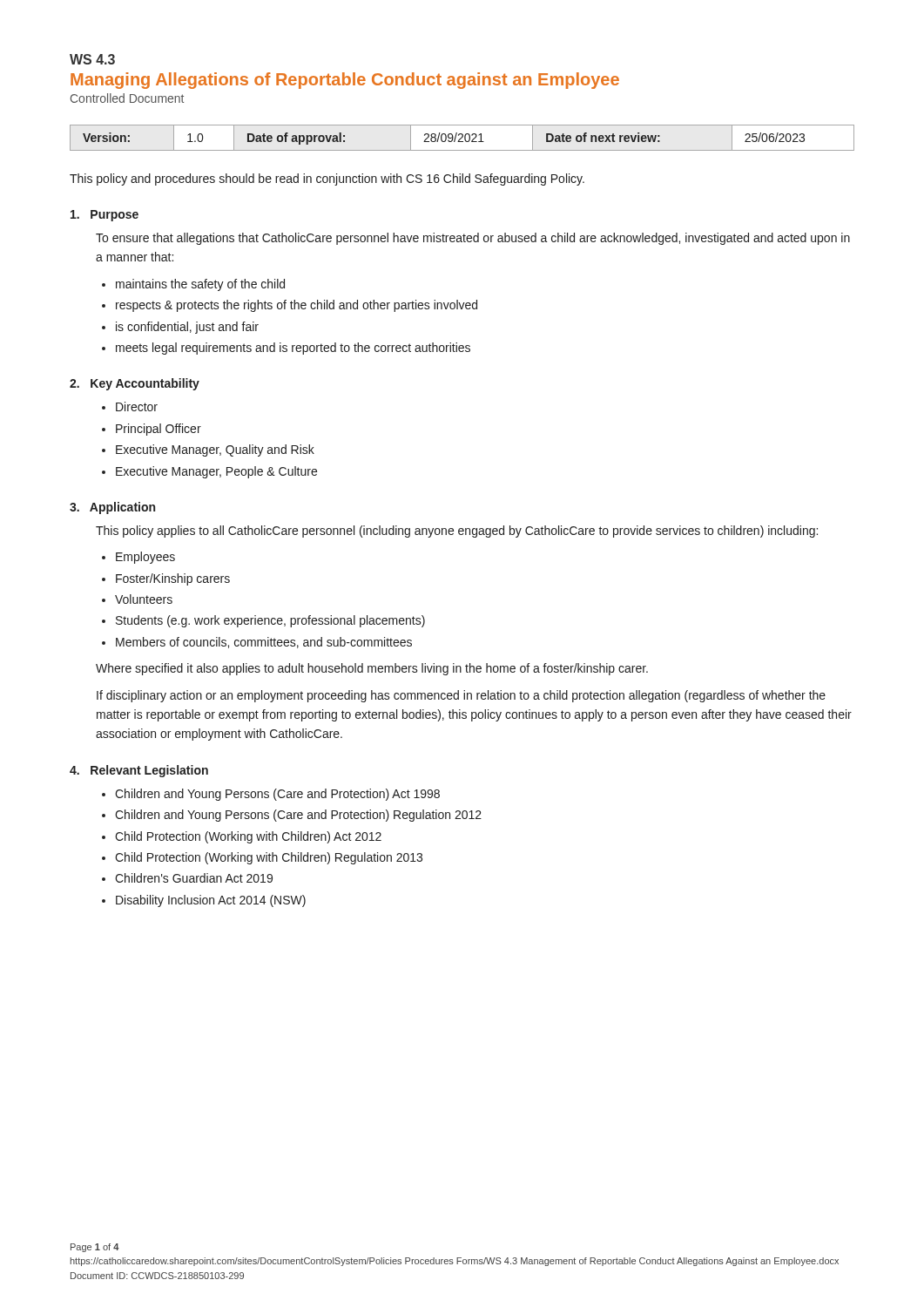Image resolution: width=924 pixels, height=1307 pixels.
Task: Locate the section header containing "1. Purpose"
Action: (x=104, y=214)
